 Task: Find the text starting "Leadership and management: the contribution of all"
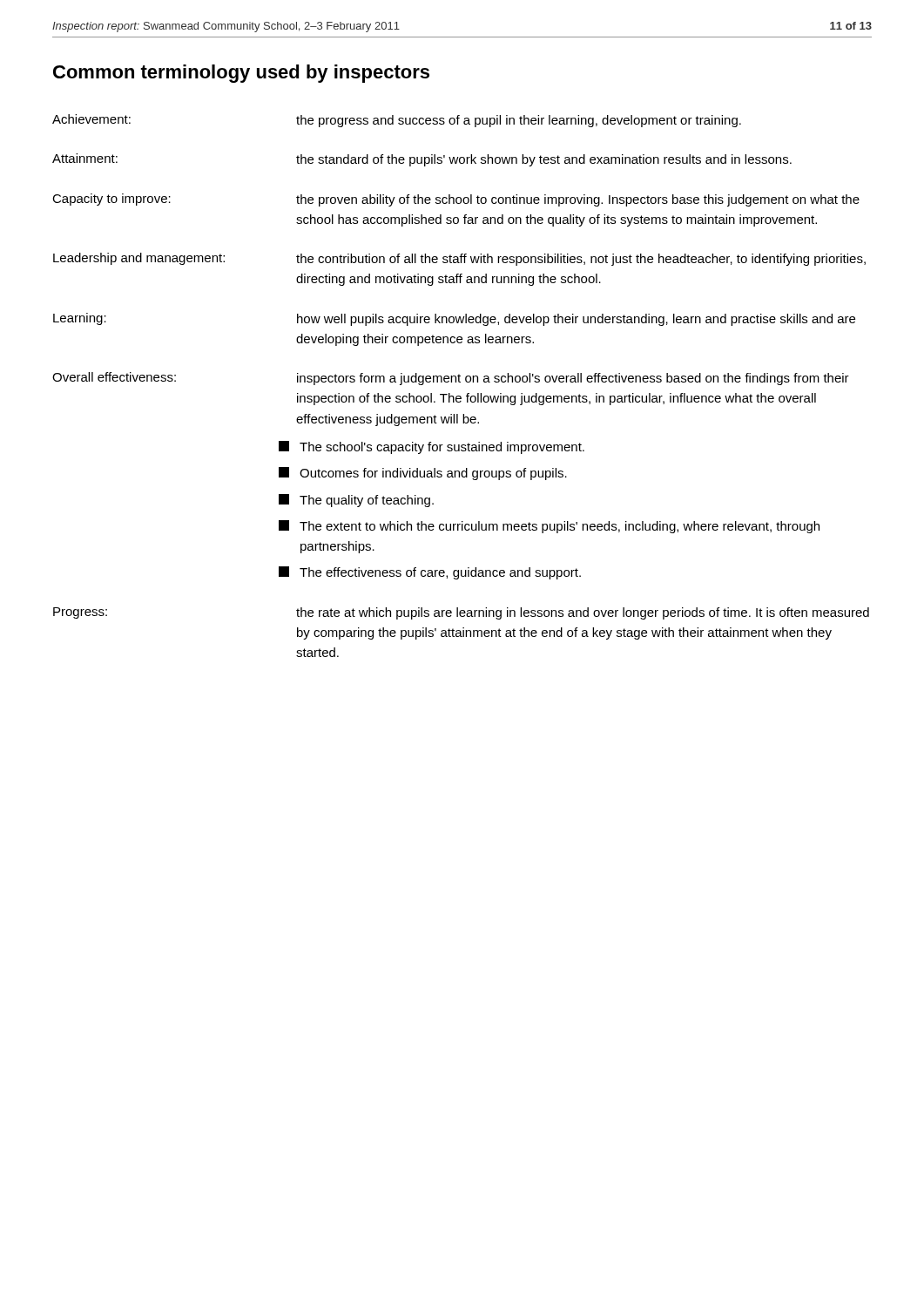tap(462, 269)
